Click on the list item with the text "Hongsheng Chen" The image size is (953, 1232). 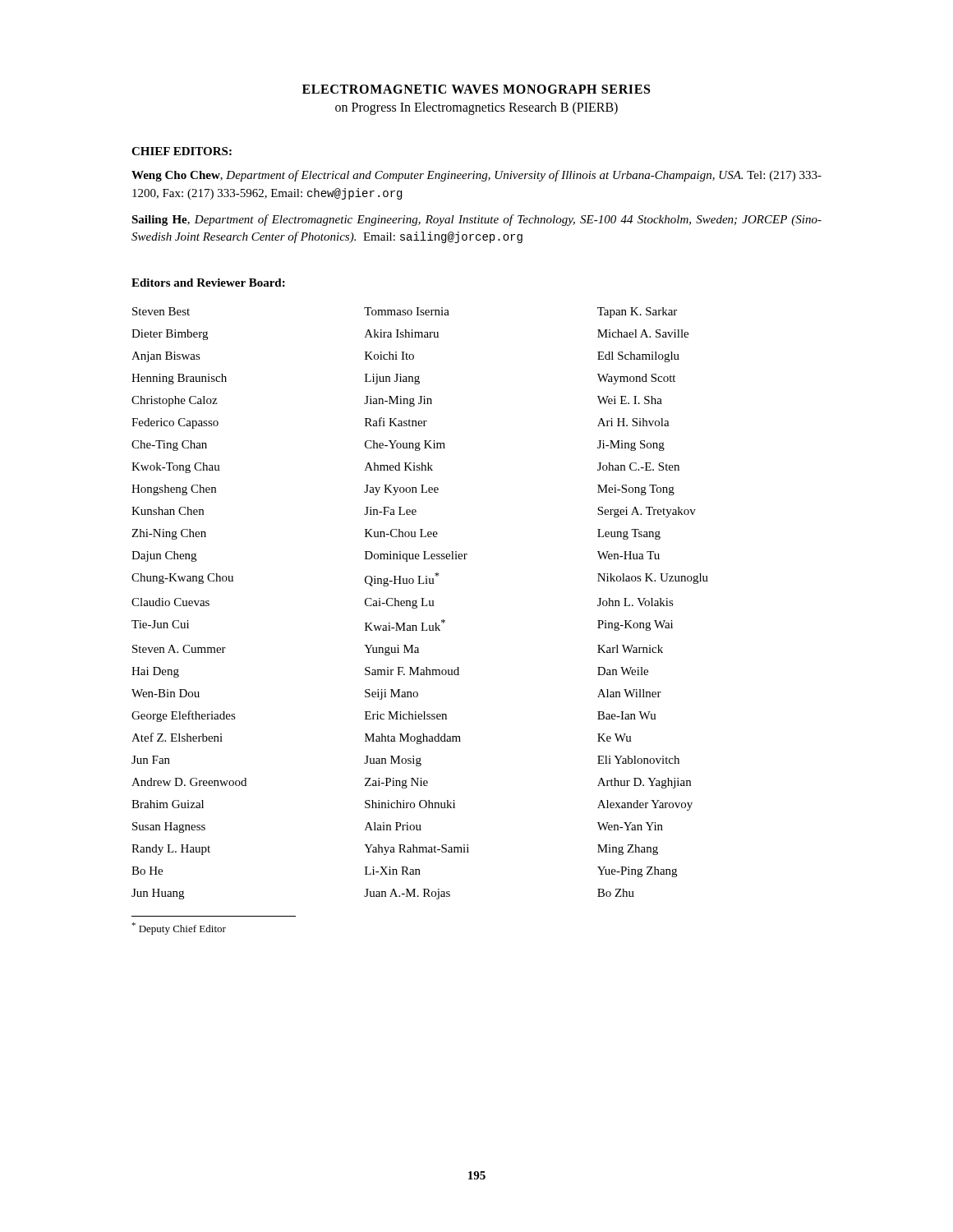tap(174, 489)
